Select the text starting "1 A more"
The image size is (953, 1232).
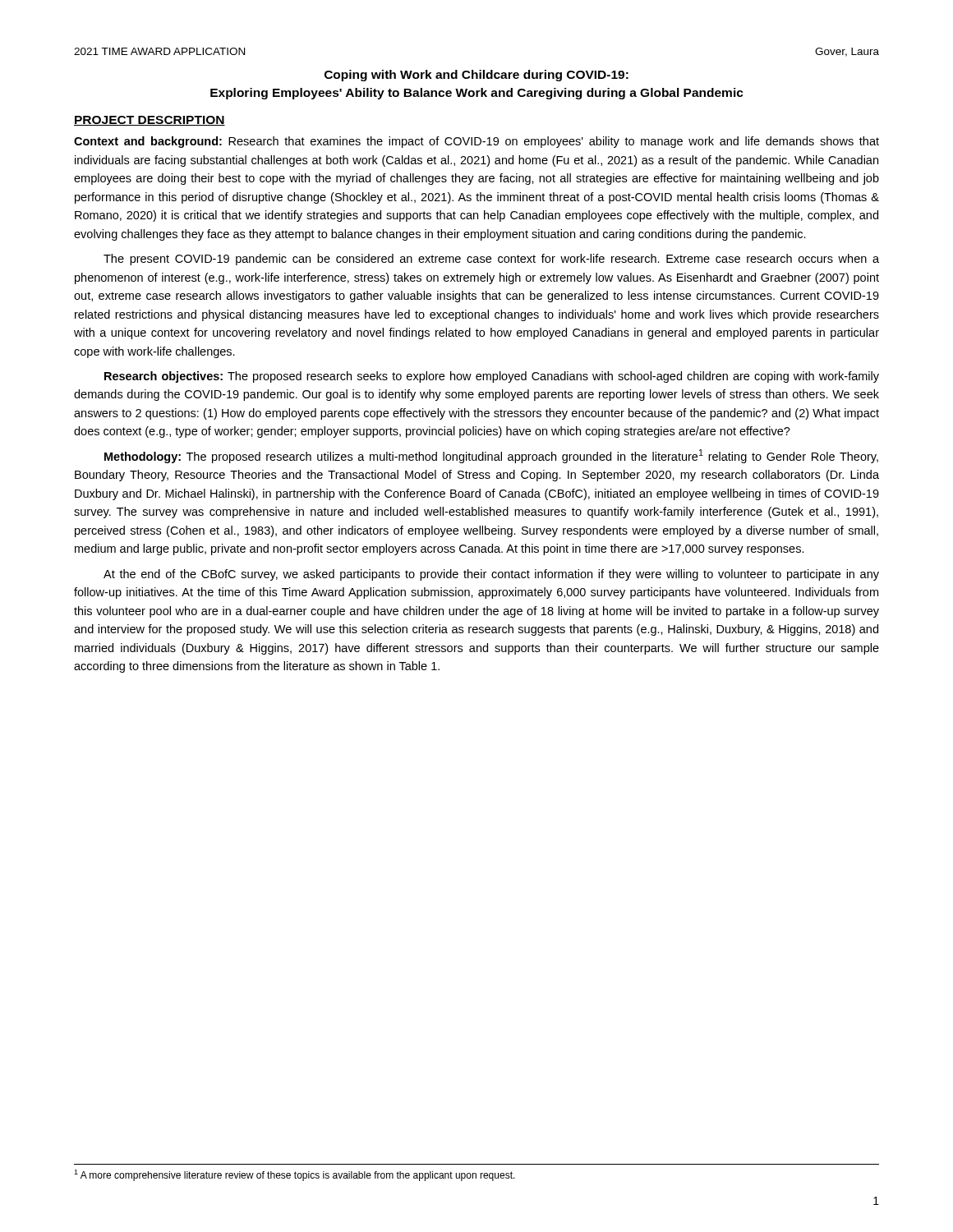point(295,1175)
